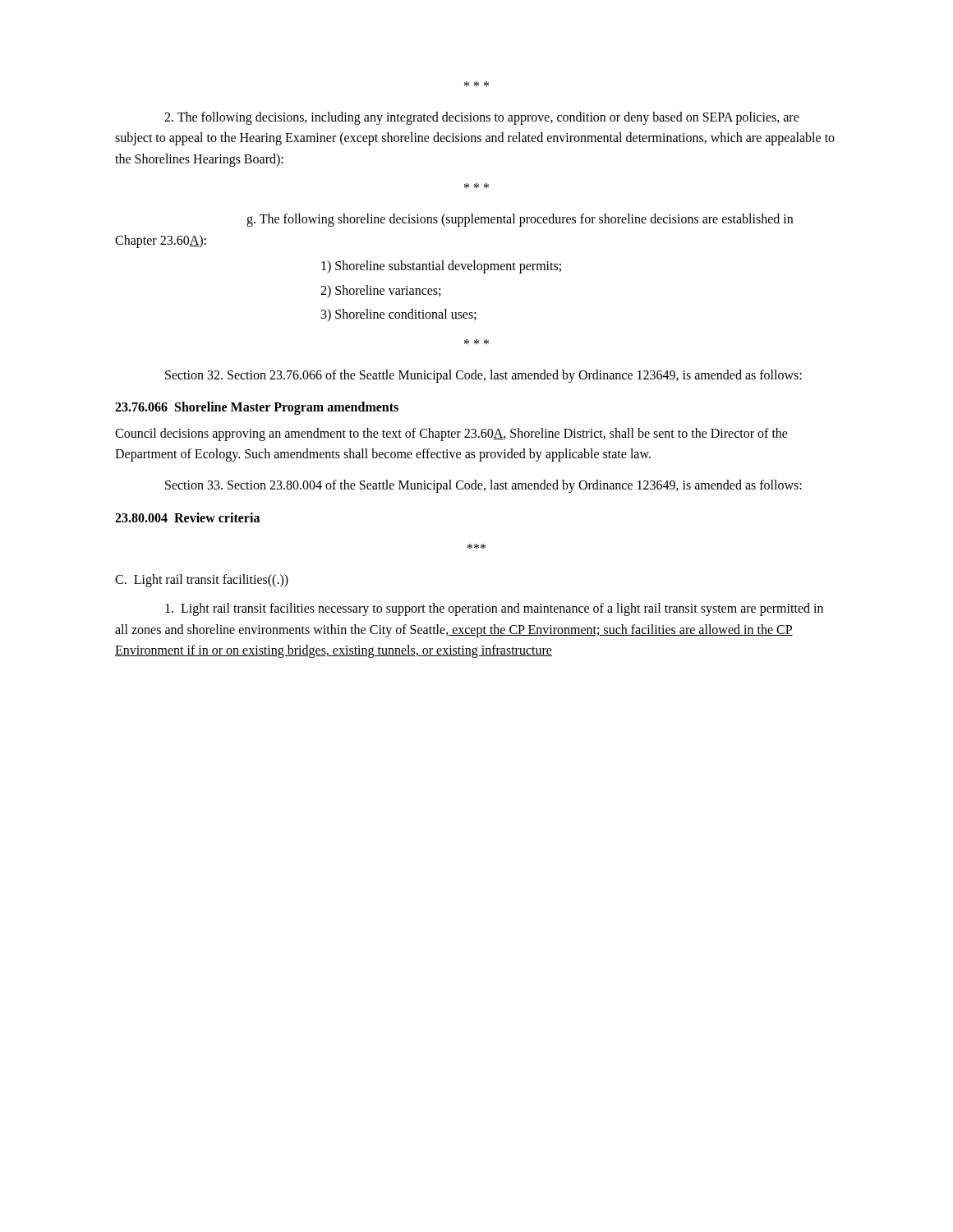Locate the text block that reads "Section 33. Section 23.80.004 of"
Viewport: 953px width, 1232px height.
pyautogui.click(x=483, y=485)
